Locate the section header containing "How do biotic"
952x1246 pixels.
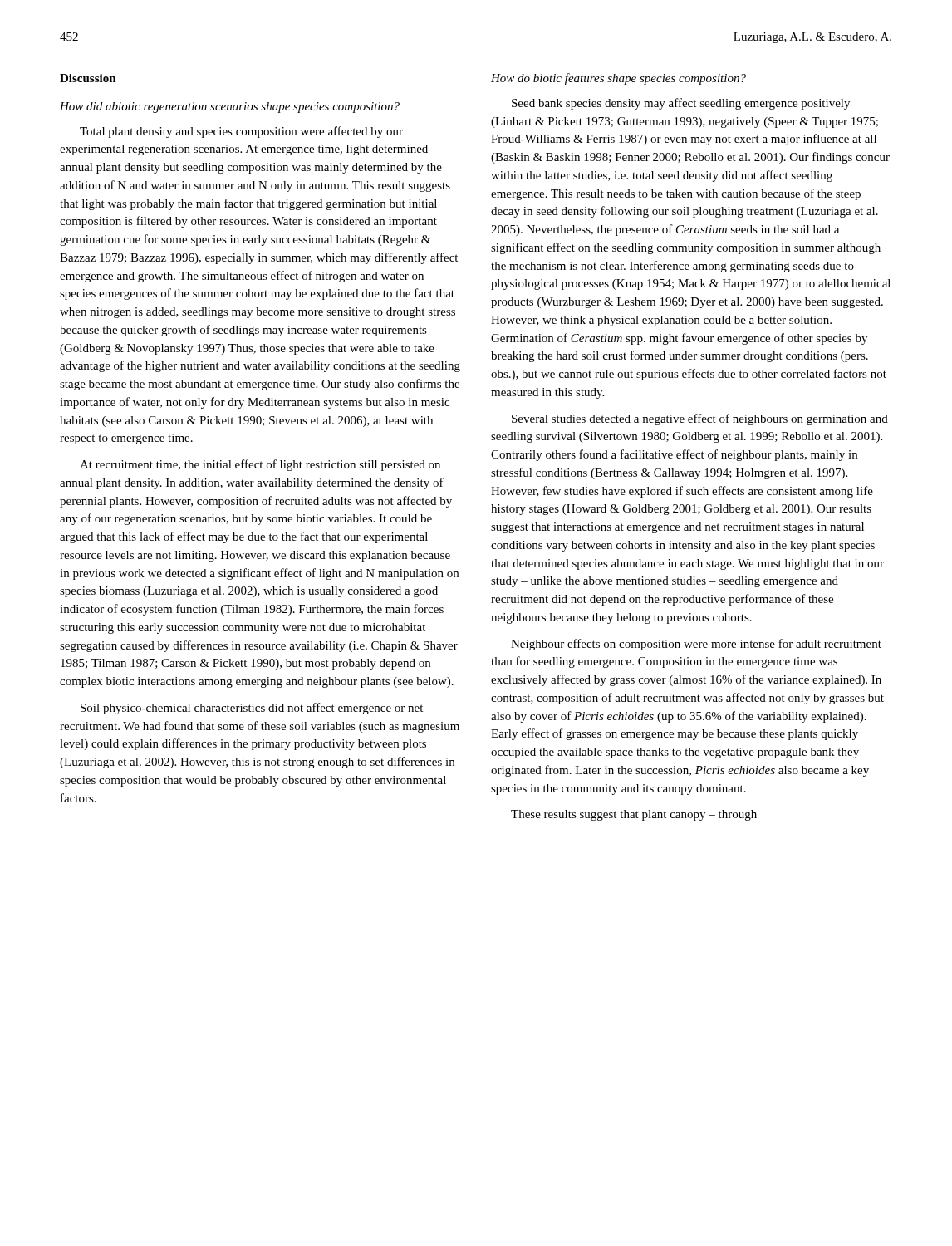click(x=618, y=78)
